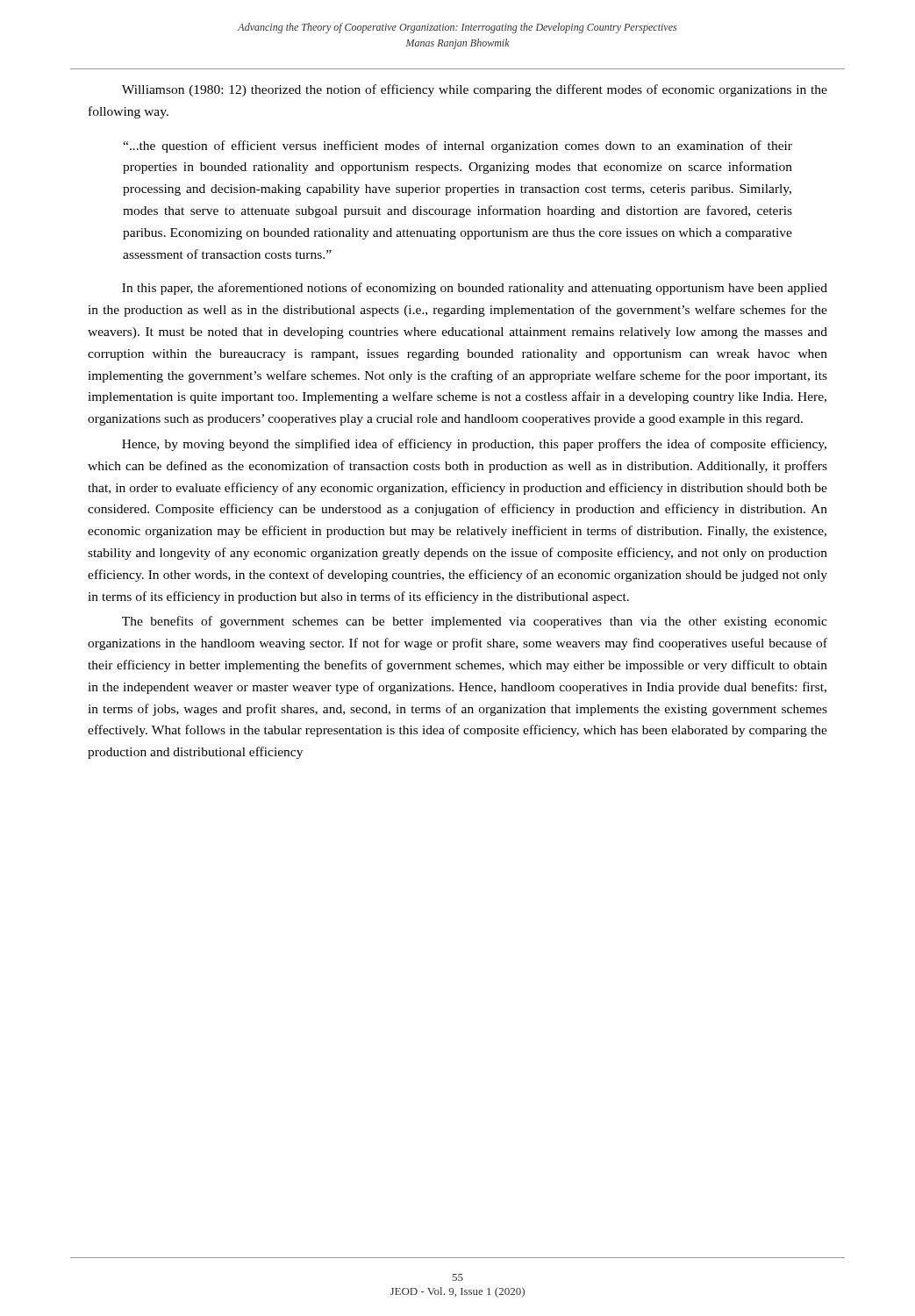The width and height of the screenshot is (915, 1316).
Task: Click on the text block with the text "In this paper,"
Action: point(458,353)
